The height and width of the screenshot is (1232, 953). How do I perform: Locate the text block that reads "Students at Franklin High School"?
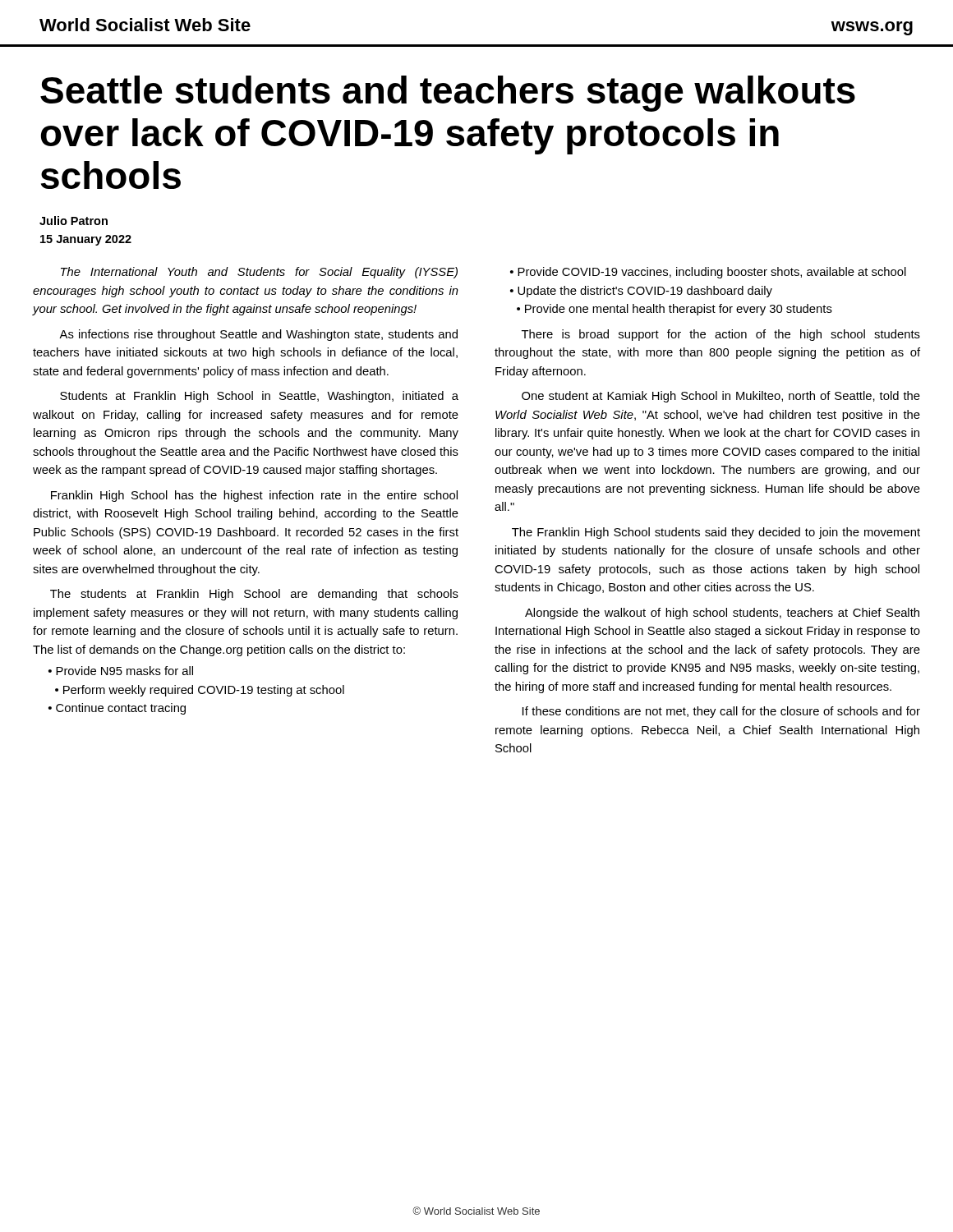pyautogui.click(x=246, y=433)
